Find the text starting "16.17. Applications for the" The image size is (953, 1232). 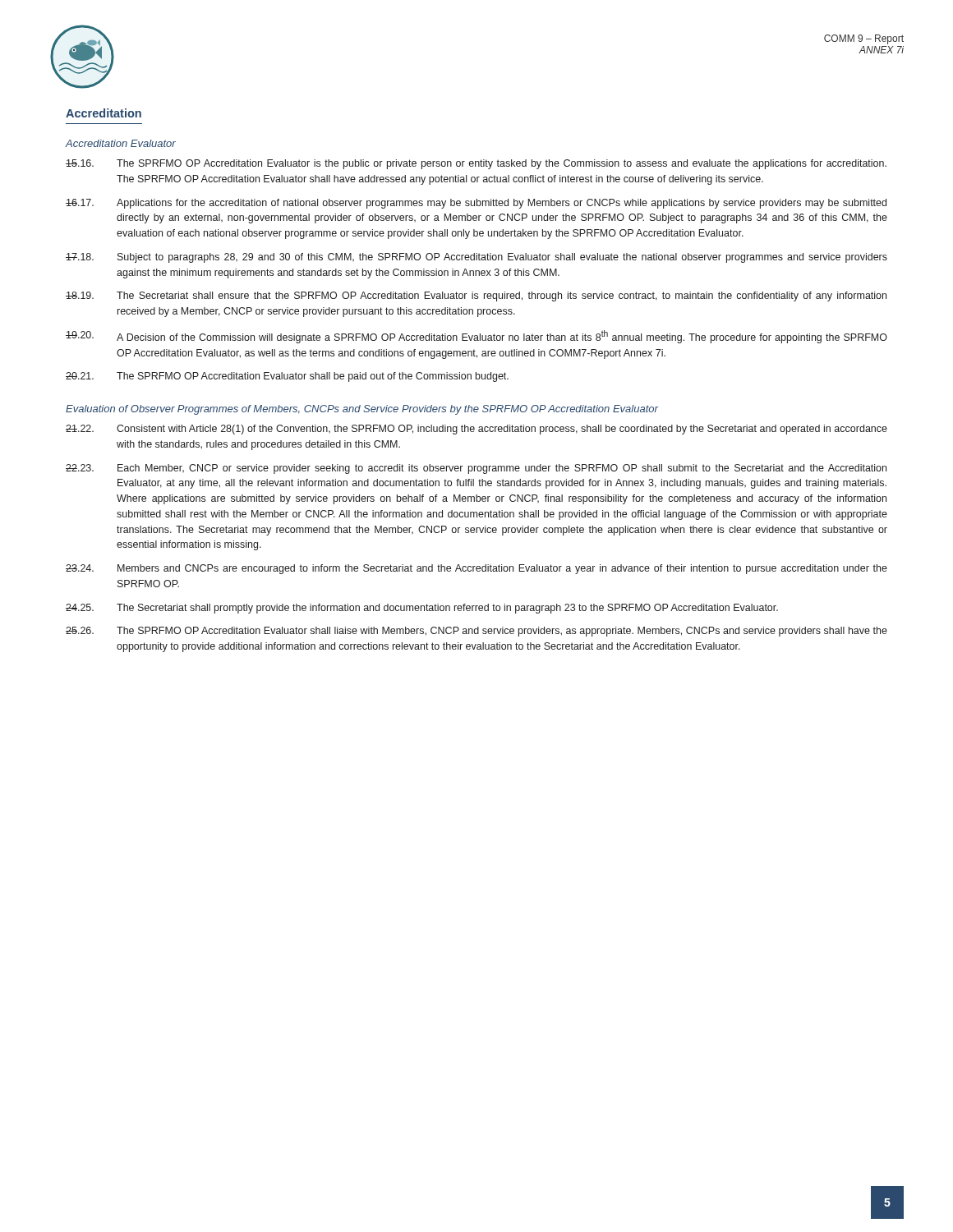[476, 218]
